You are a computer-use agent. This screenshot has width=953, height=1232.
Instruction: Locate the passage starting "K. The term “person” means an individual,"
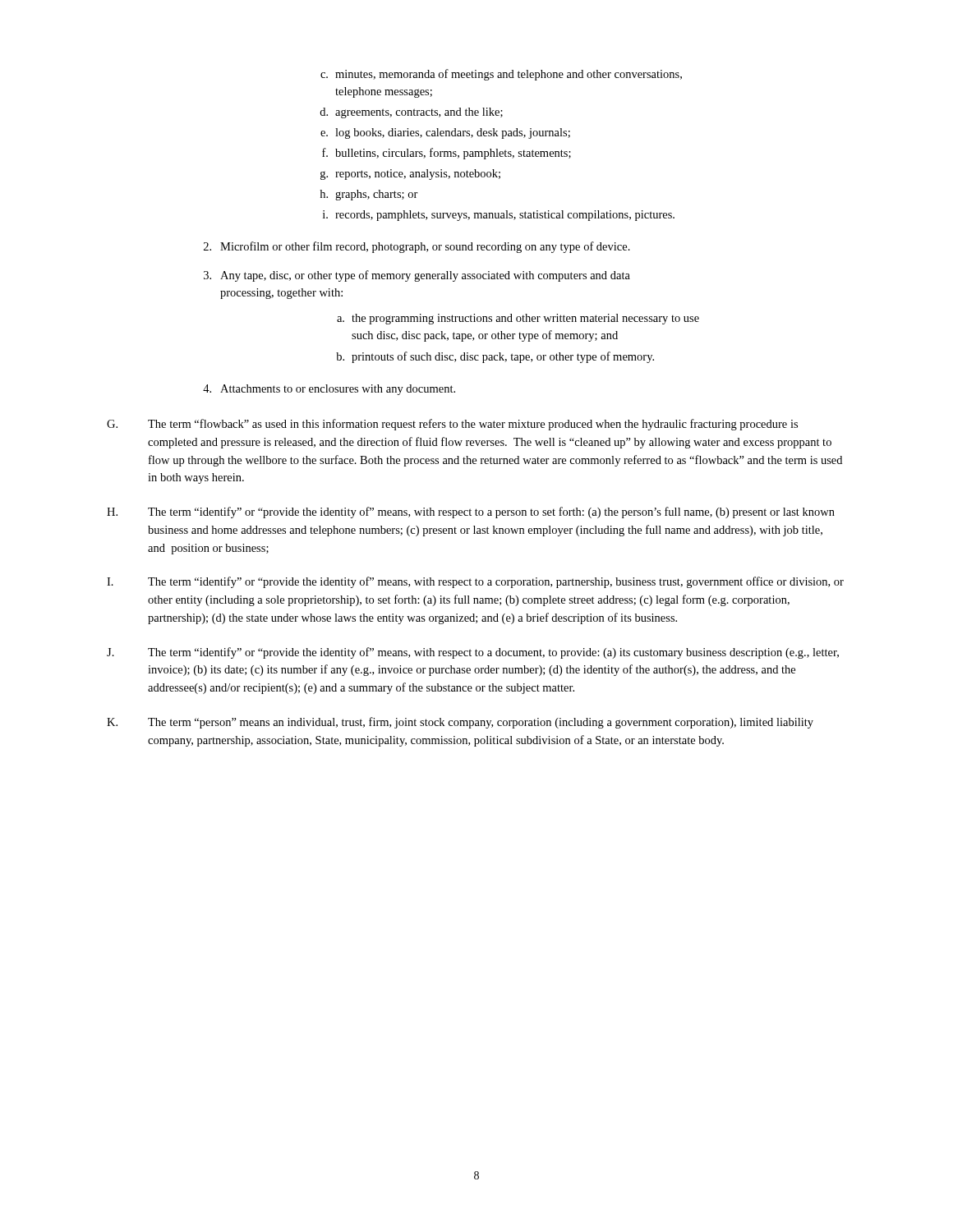[476, 732]
